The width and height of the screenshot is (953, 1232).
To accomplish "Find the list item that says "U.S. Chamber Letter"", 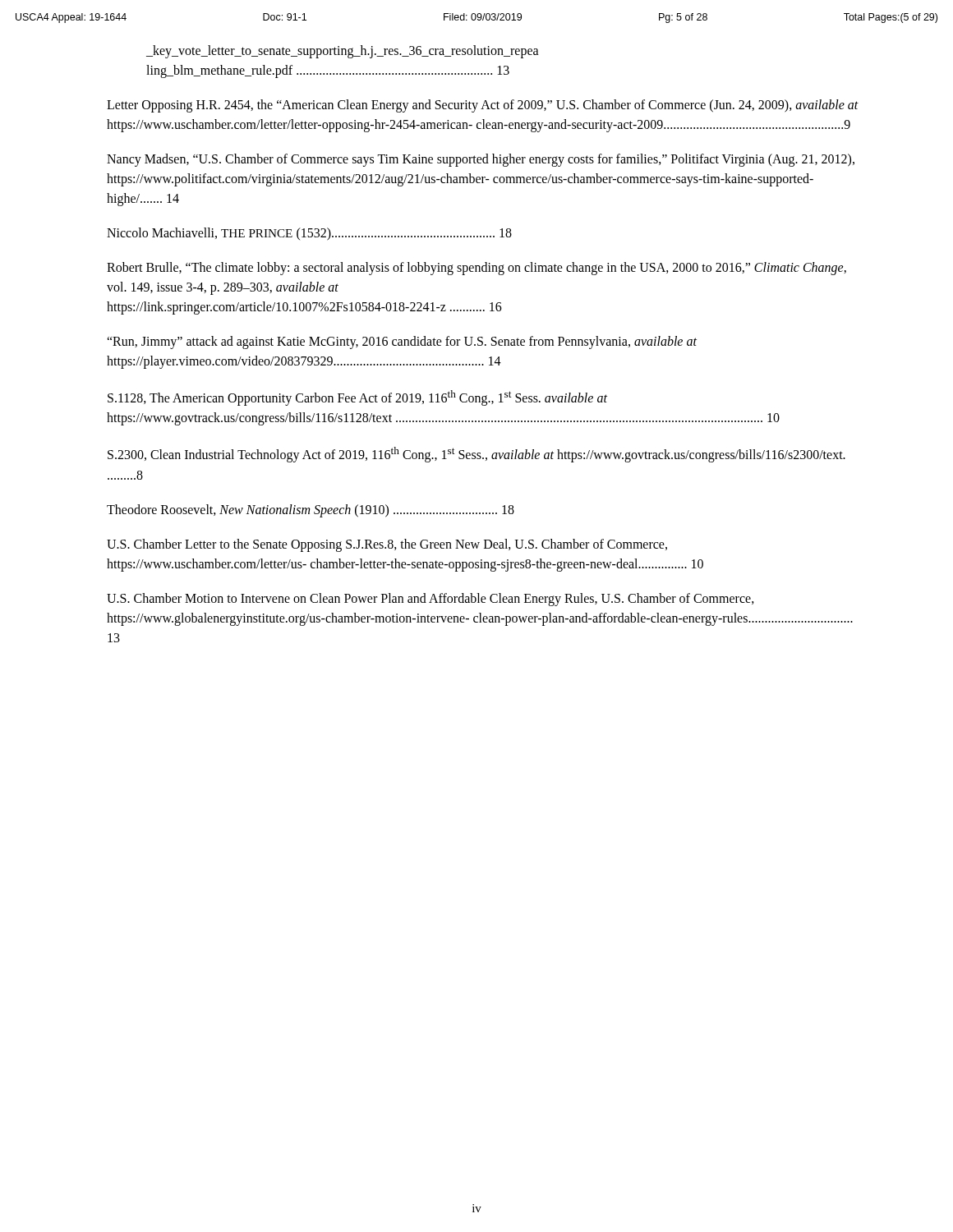I will point(405,554).
